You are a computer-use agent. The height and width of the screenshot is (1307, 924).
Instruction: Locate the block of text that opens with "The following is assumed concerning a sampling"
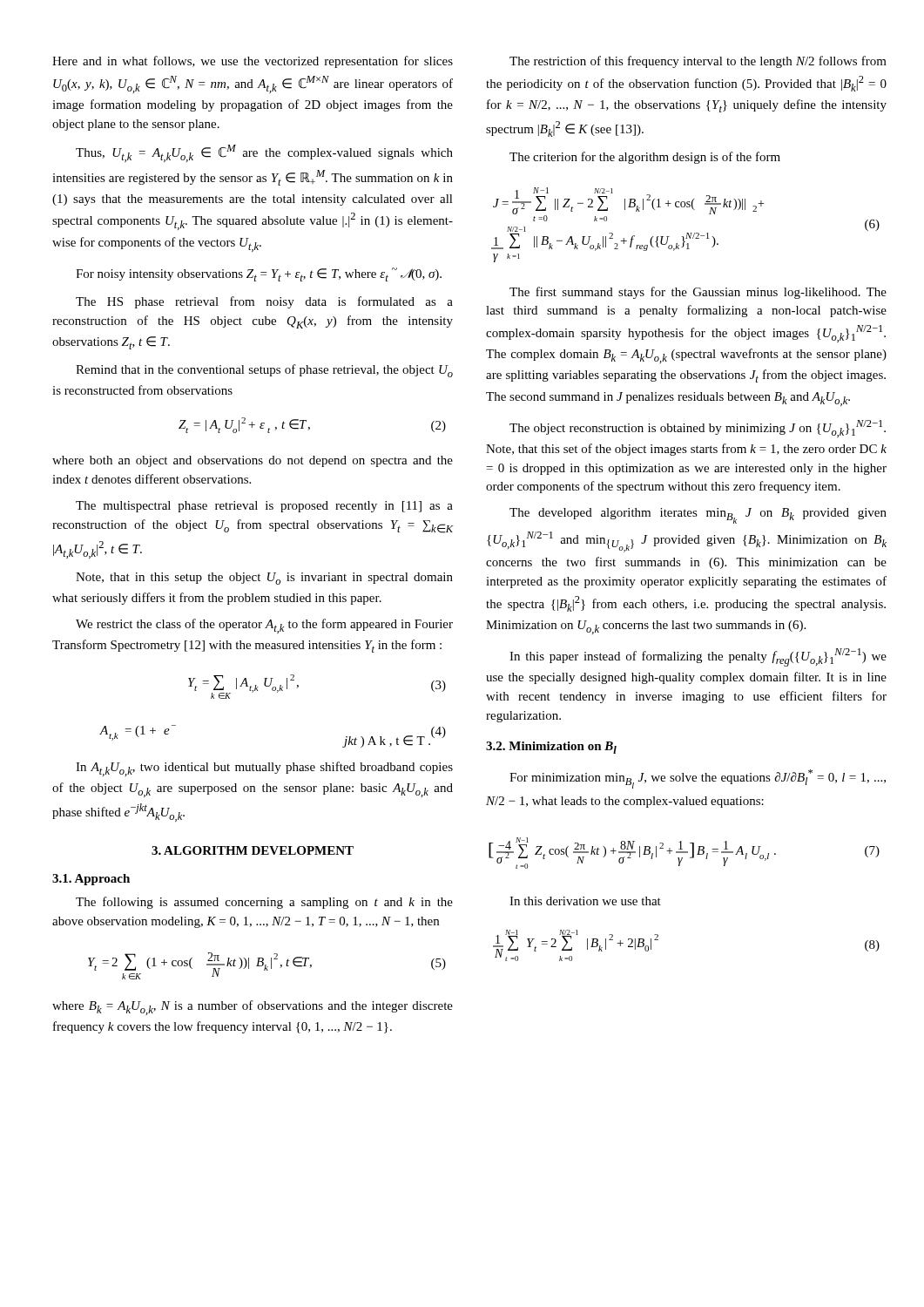pyautogui.click(x=253, y=912)
